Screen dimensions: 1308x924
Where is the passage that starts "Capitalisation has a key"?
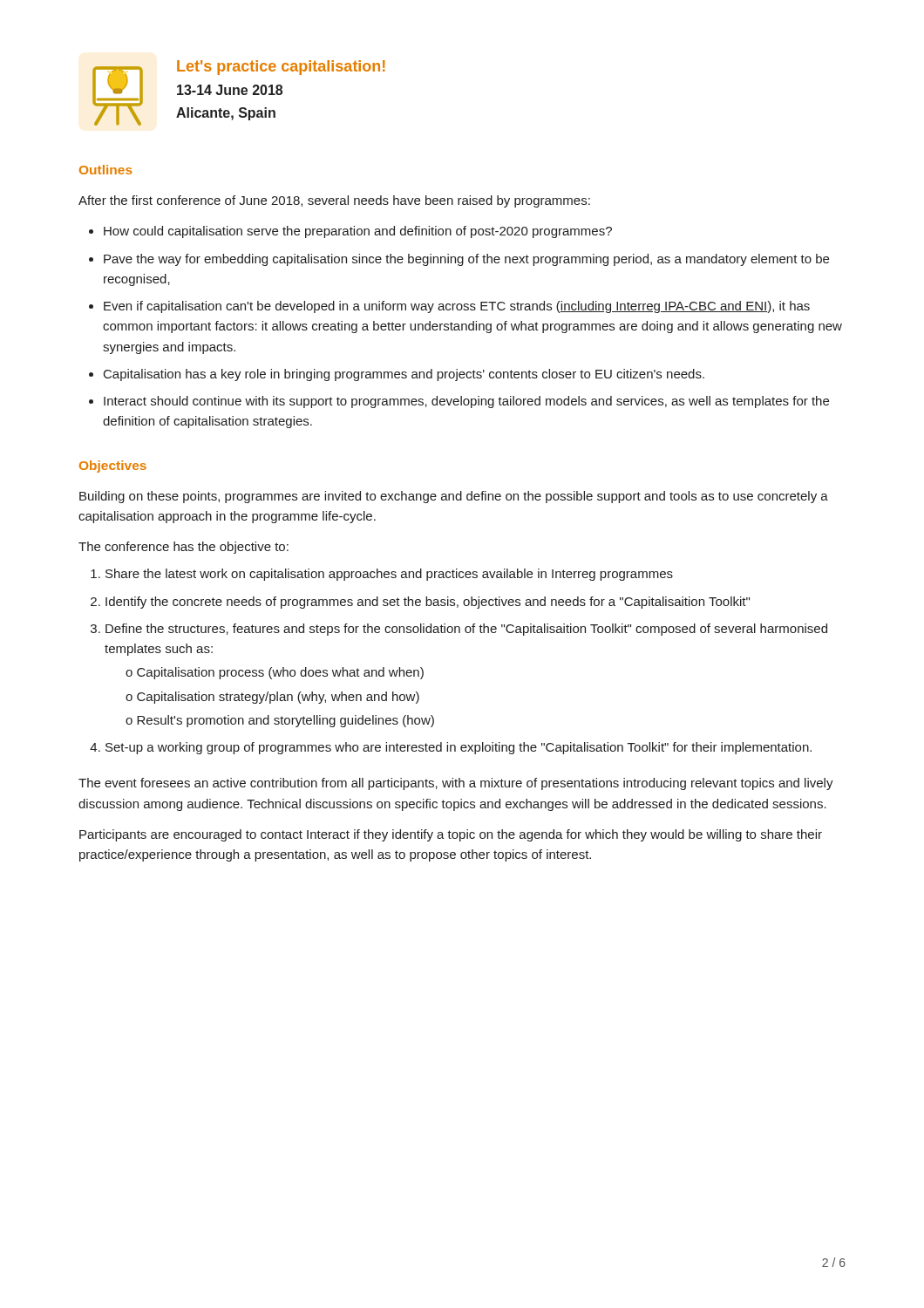(404, 373)
